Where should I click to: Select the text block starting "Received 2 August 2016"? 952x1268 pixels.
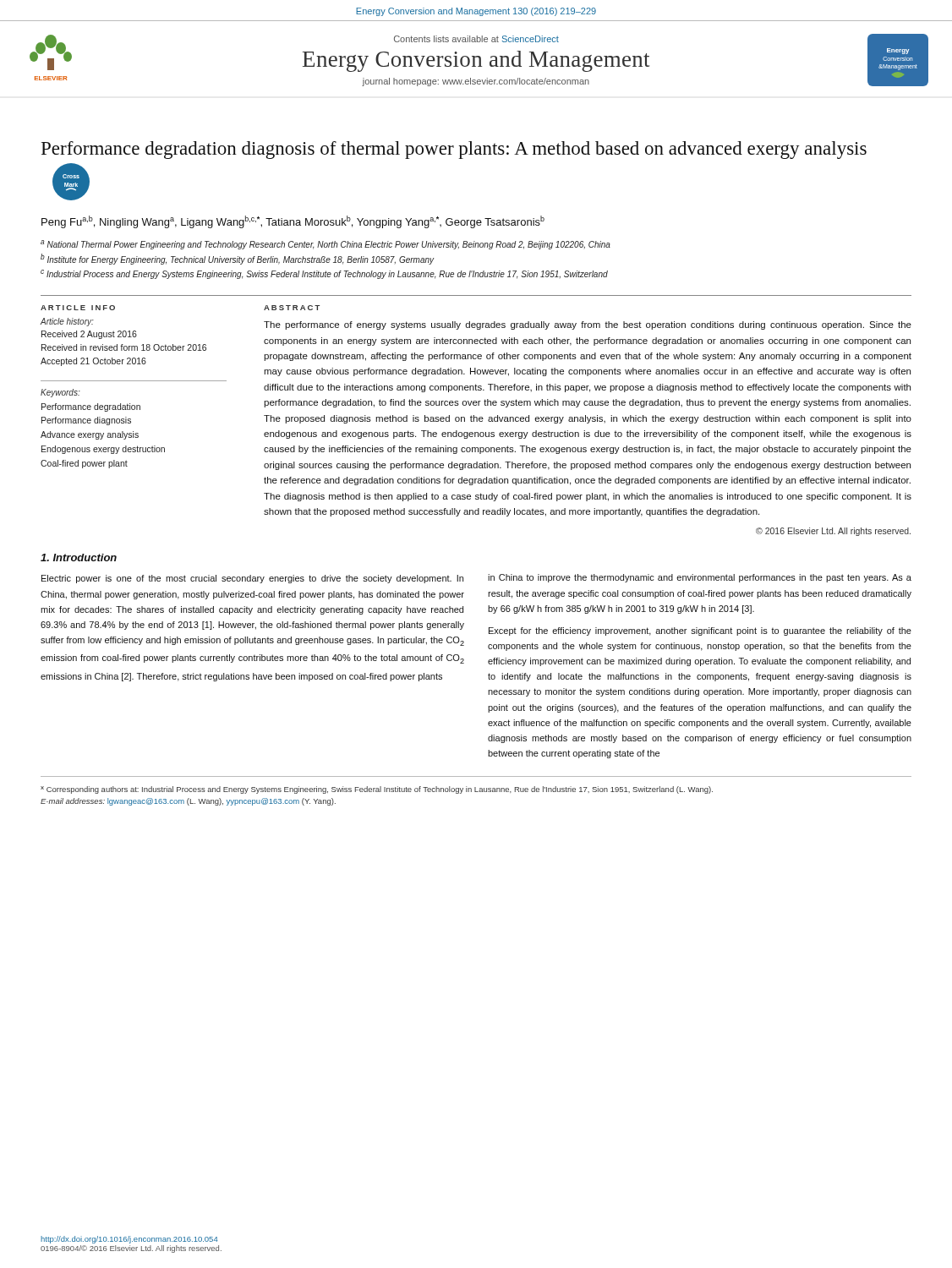point(124,347)
